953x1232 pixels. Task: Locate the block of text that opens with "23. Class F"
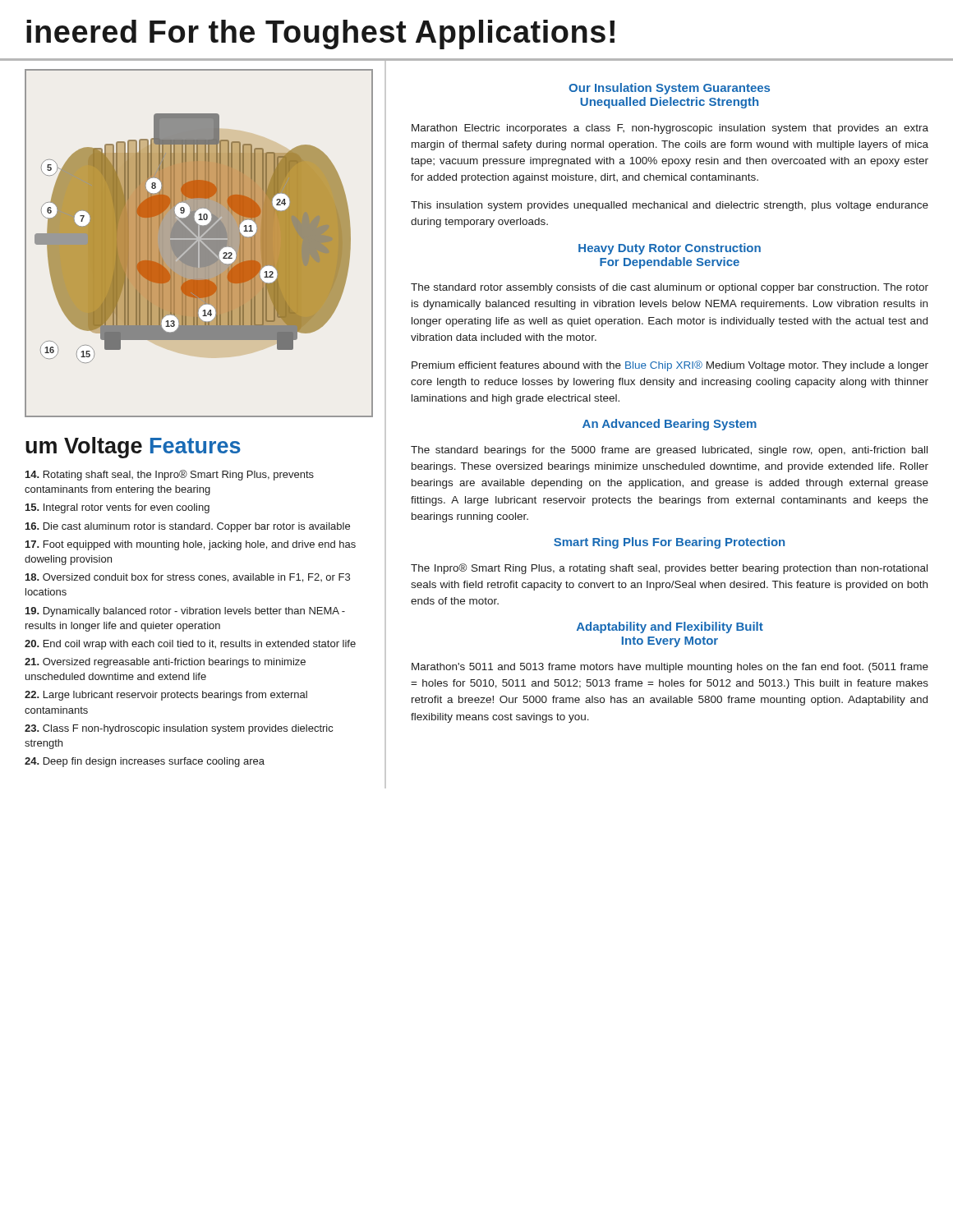coord(179,735)
